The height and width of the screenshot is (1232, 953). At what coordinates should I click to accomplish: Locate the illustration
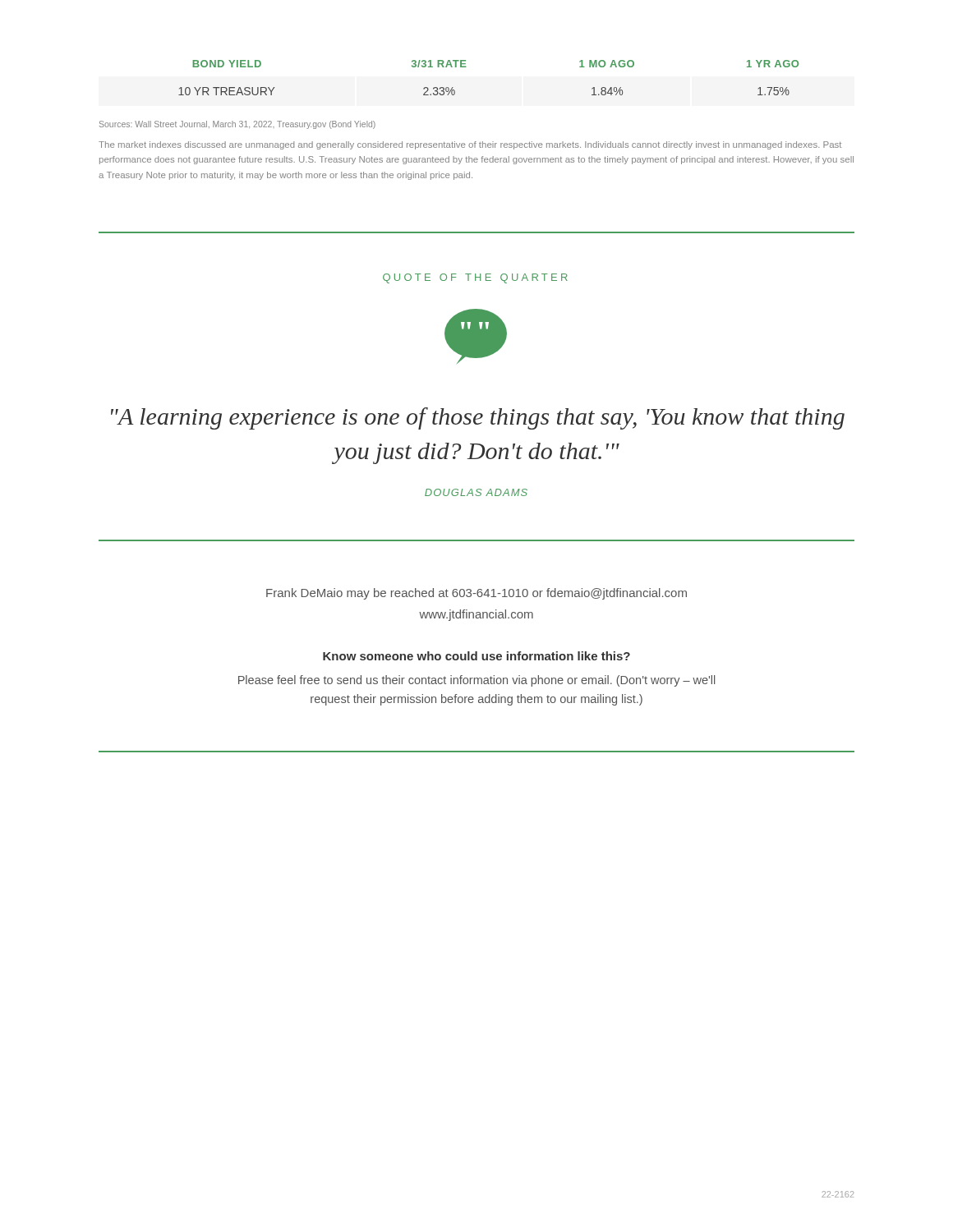click(x=476, y=341)
